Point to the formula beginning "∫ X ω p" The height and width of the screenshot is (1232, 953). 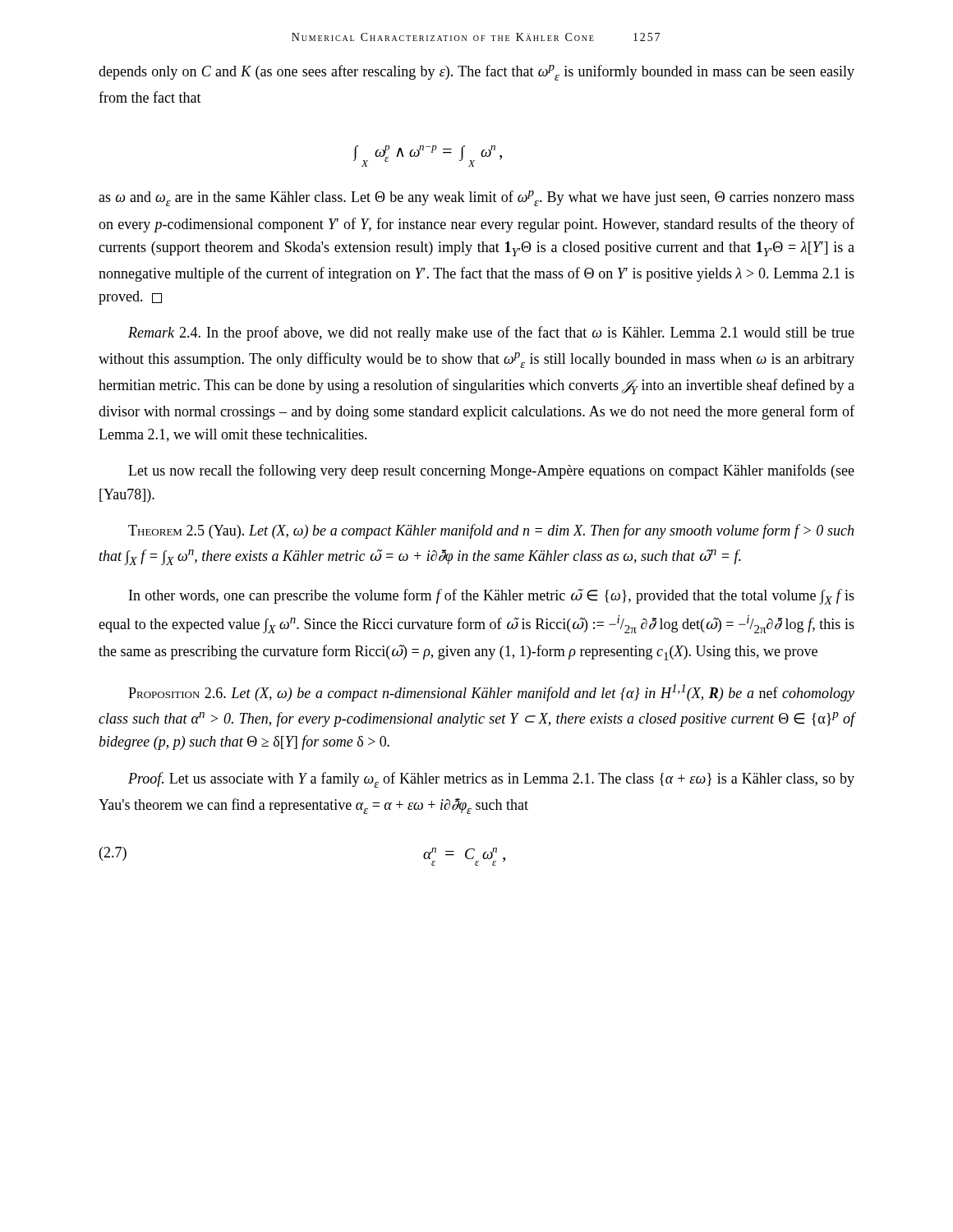pos(476,148)
